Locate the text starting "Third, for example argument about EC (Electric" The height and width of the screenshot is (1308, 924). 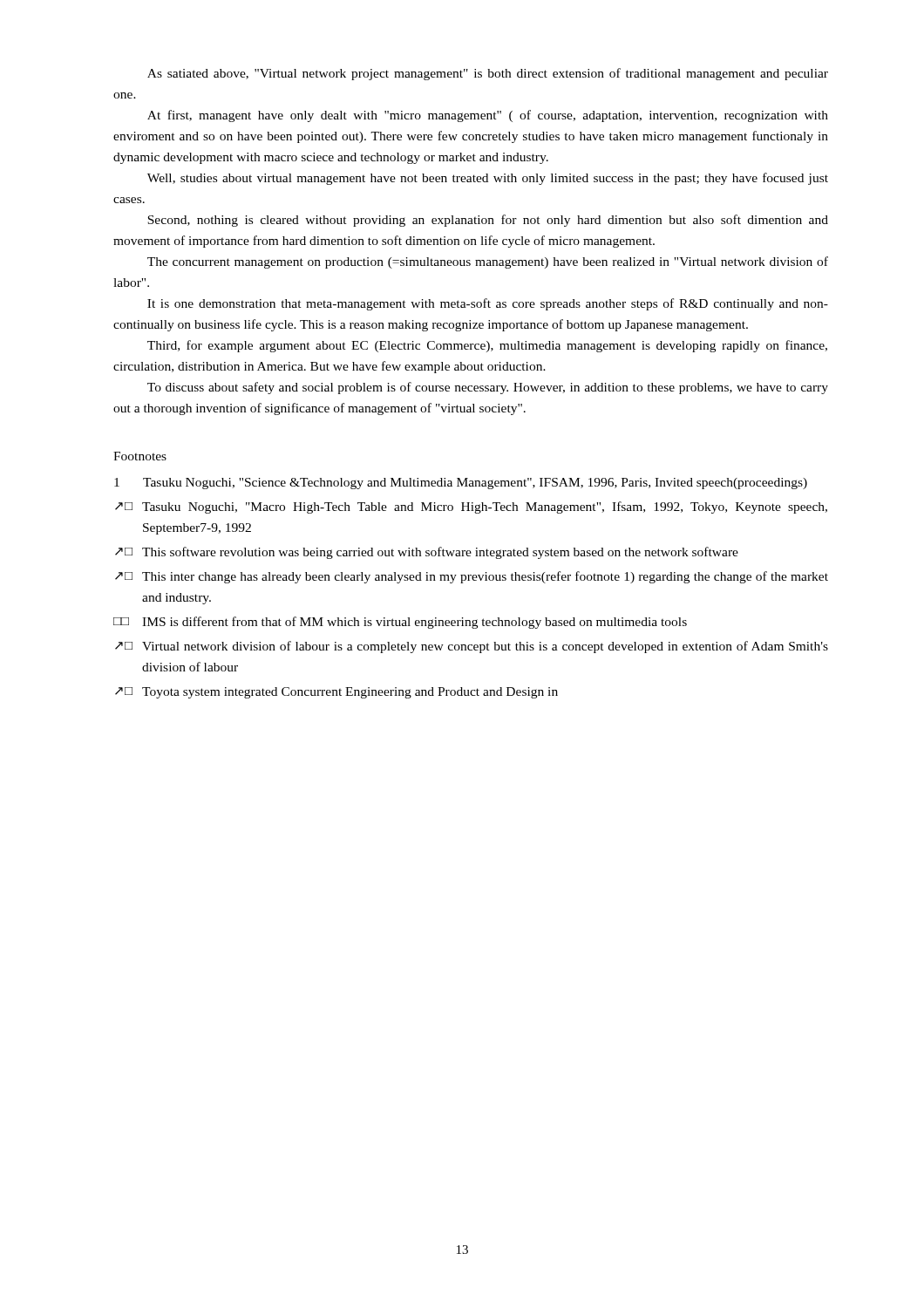click(471, 356)
